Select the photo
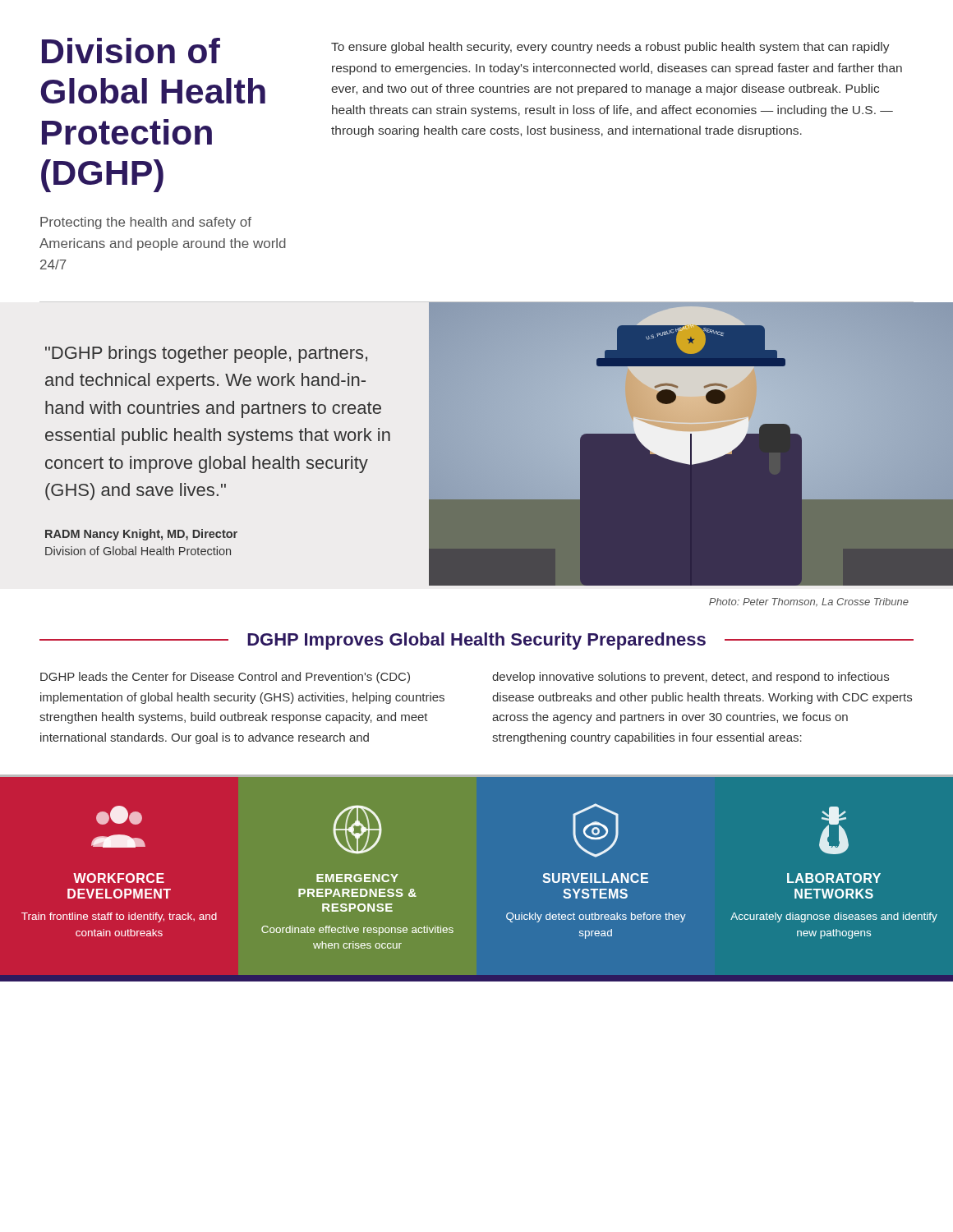This screenshot has height=1232, width=953. tap(691, 445)
